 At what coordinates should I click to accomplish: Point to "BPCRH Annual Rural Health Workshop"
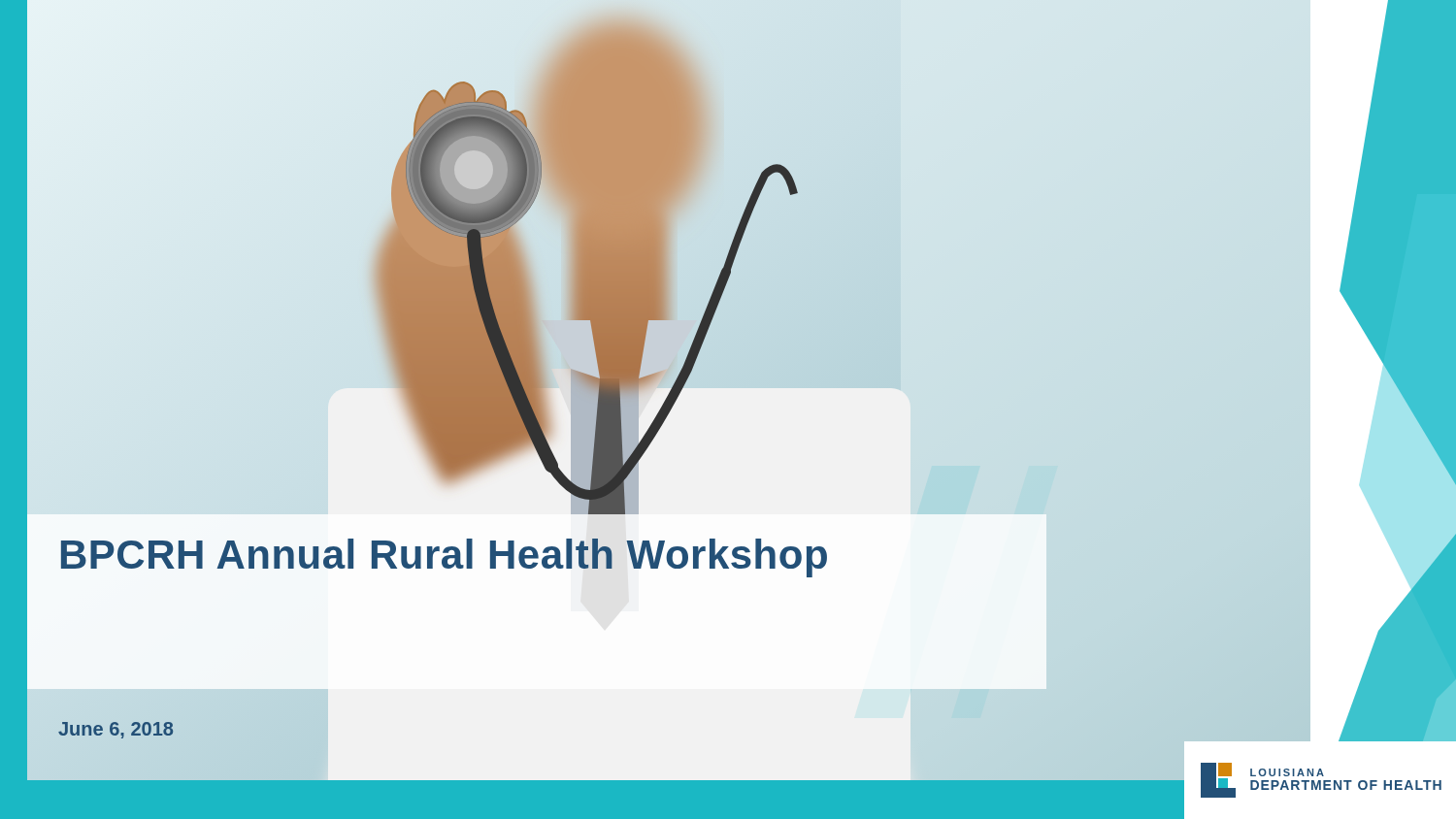(444, 555)
